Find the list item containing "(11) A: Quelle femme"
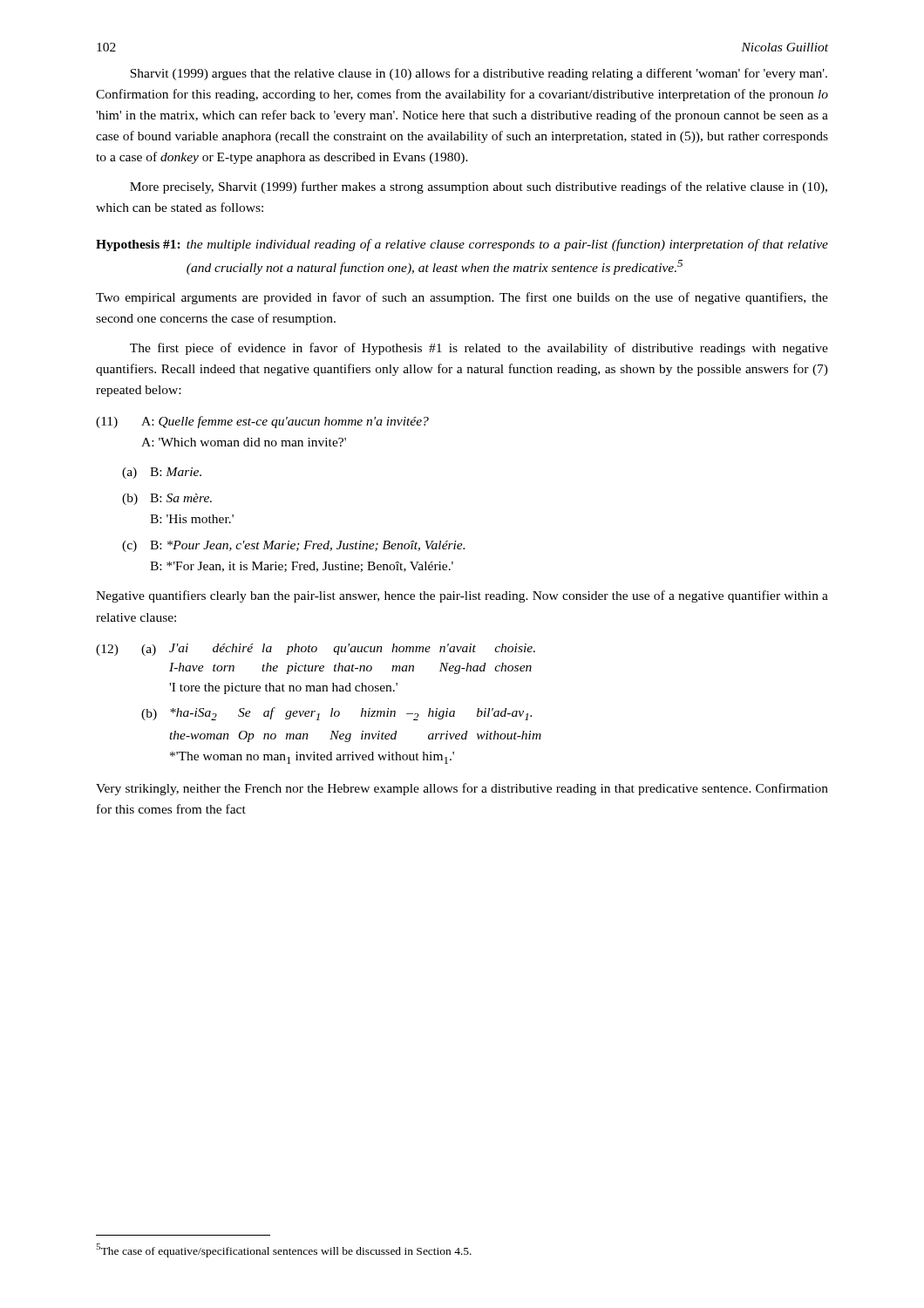The width and height of the screenshot is (924, 1308). click(x=262, y=422)
